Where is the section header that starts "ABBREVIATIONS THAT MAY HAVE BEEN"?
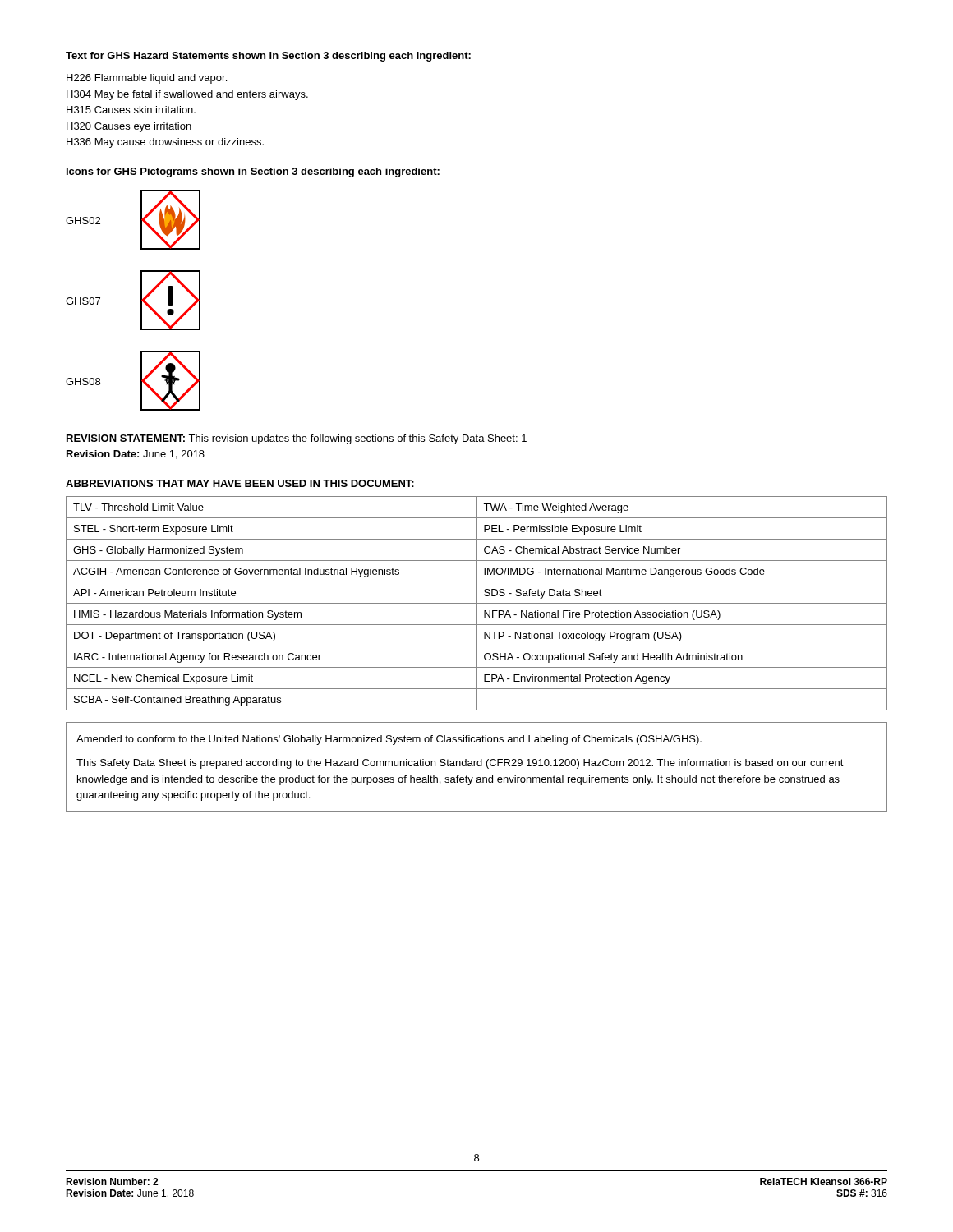This screenshot has height=1232, width=953. [240, 483]
